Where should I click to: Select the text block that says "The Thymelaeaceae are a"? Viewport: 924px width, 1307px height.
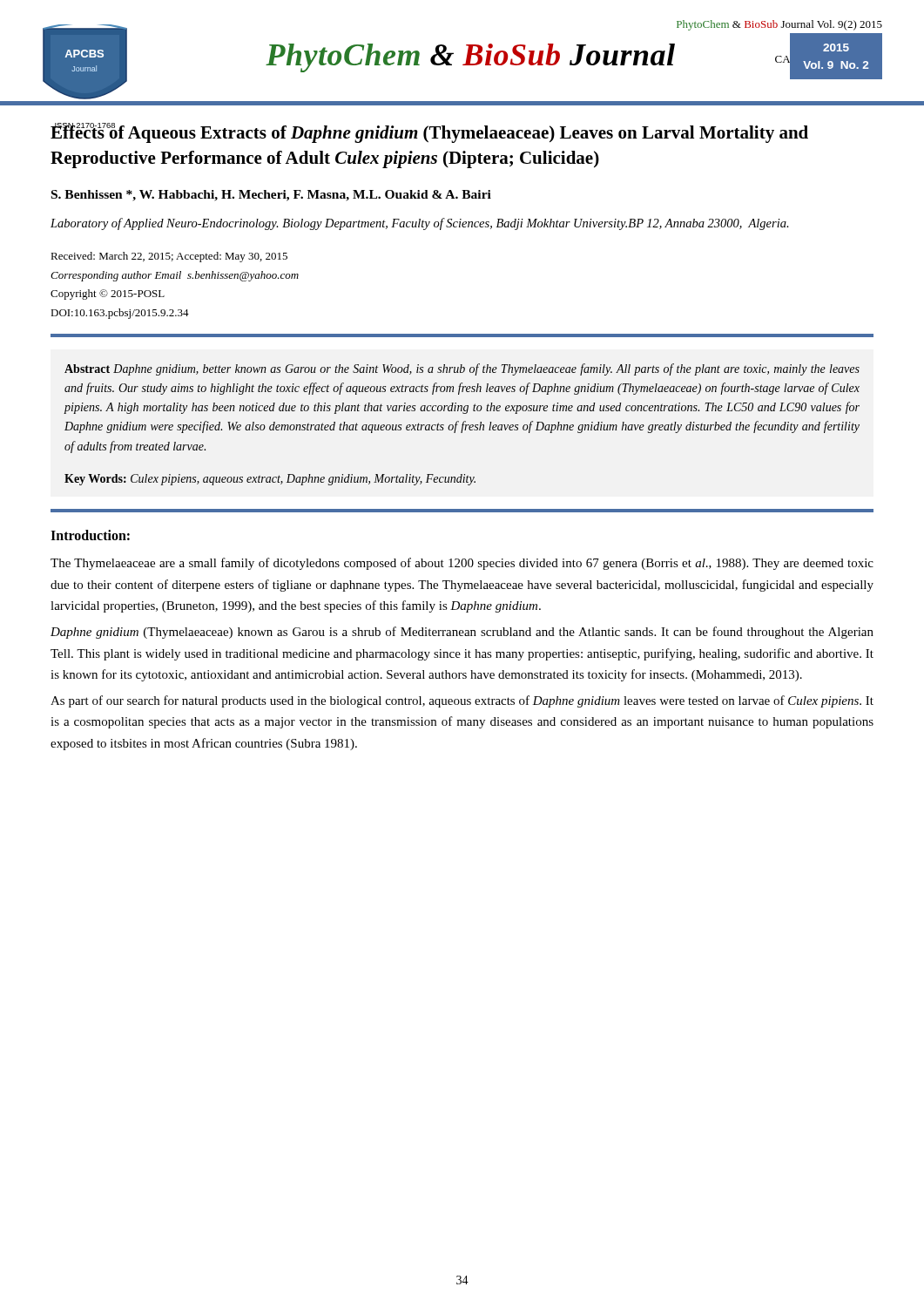pos(462,584)
